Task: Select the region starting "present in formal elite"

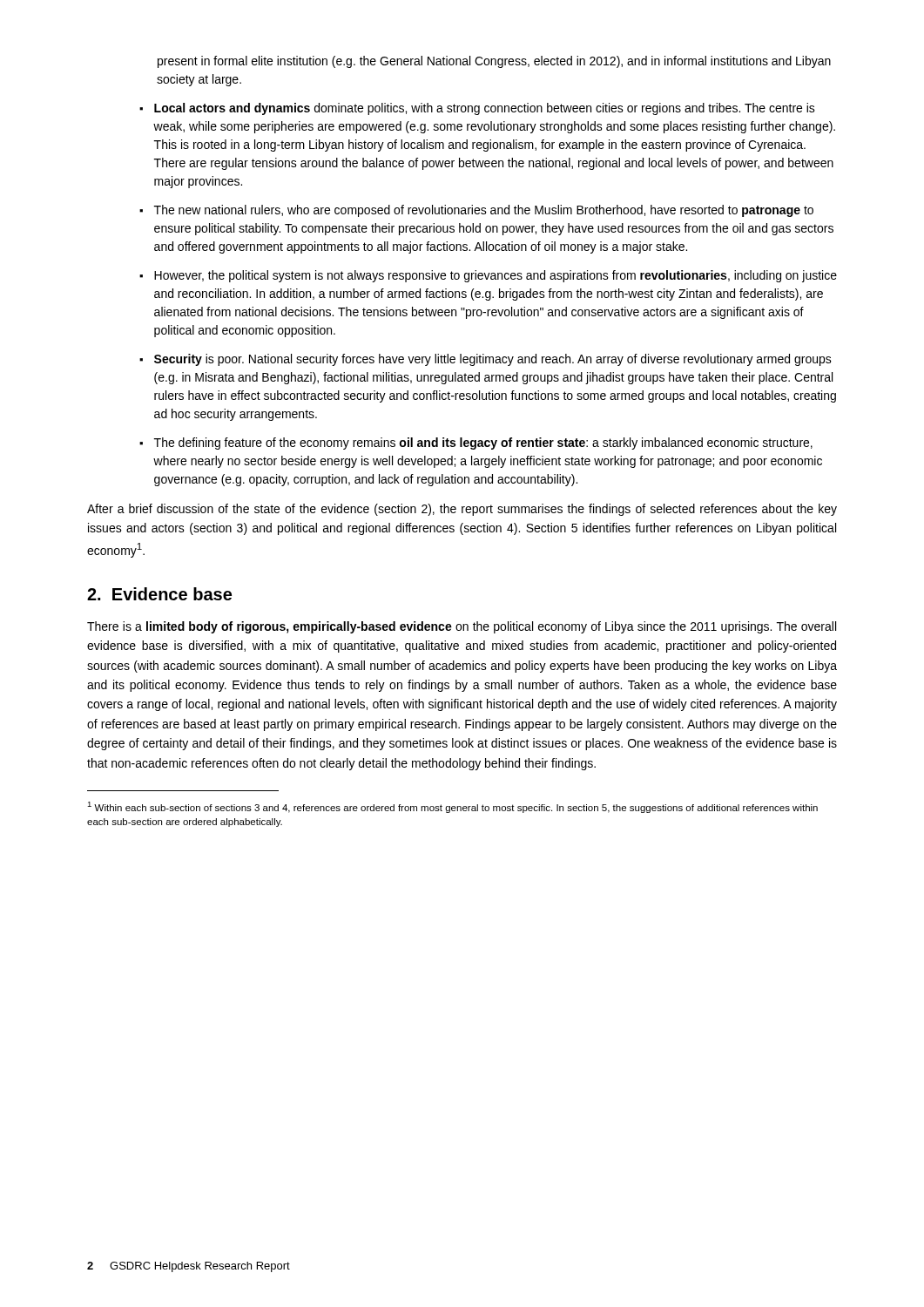Action: [x=494, y=70]
